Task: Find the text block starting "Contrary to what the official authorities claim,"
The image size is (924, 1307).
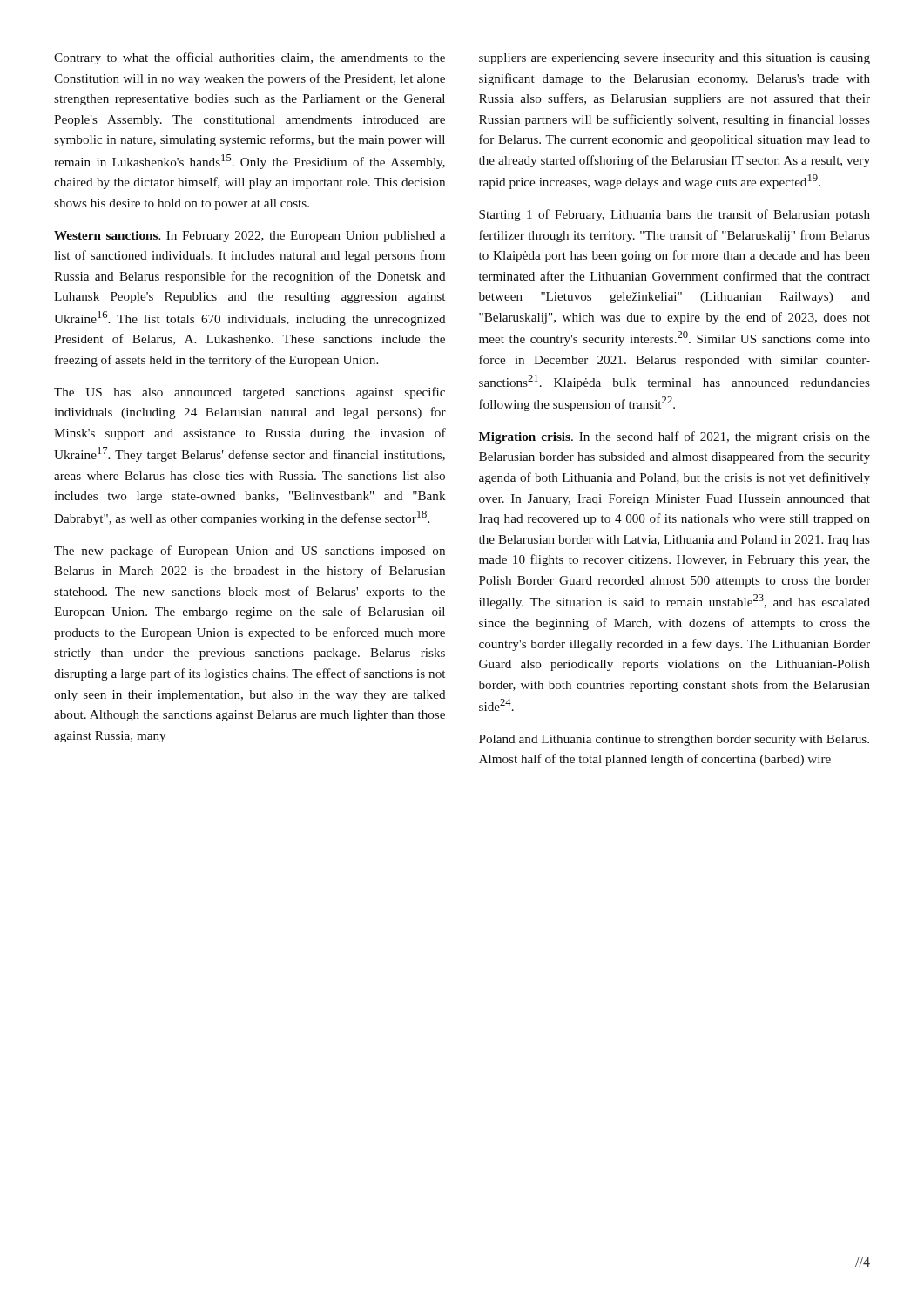Action: tap(250, 130)
